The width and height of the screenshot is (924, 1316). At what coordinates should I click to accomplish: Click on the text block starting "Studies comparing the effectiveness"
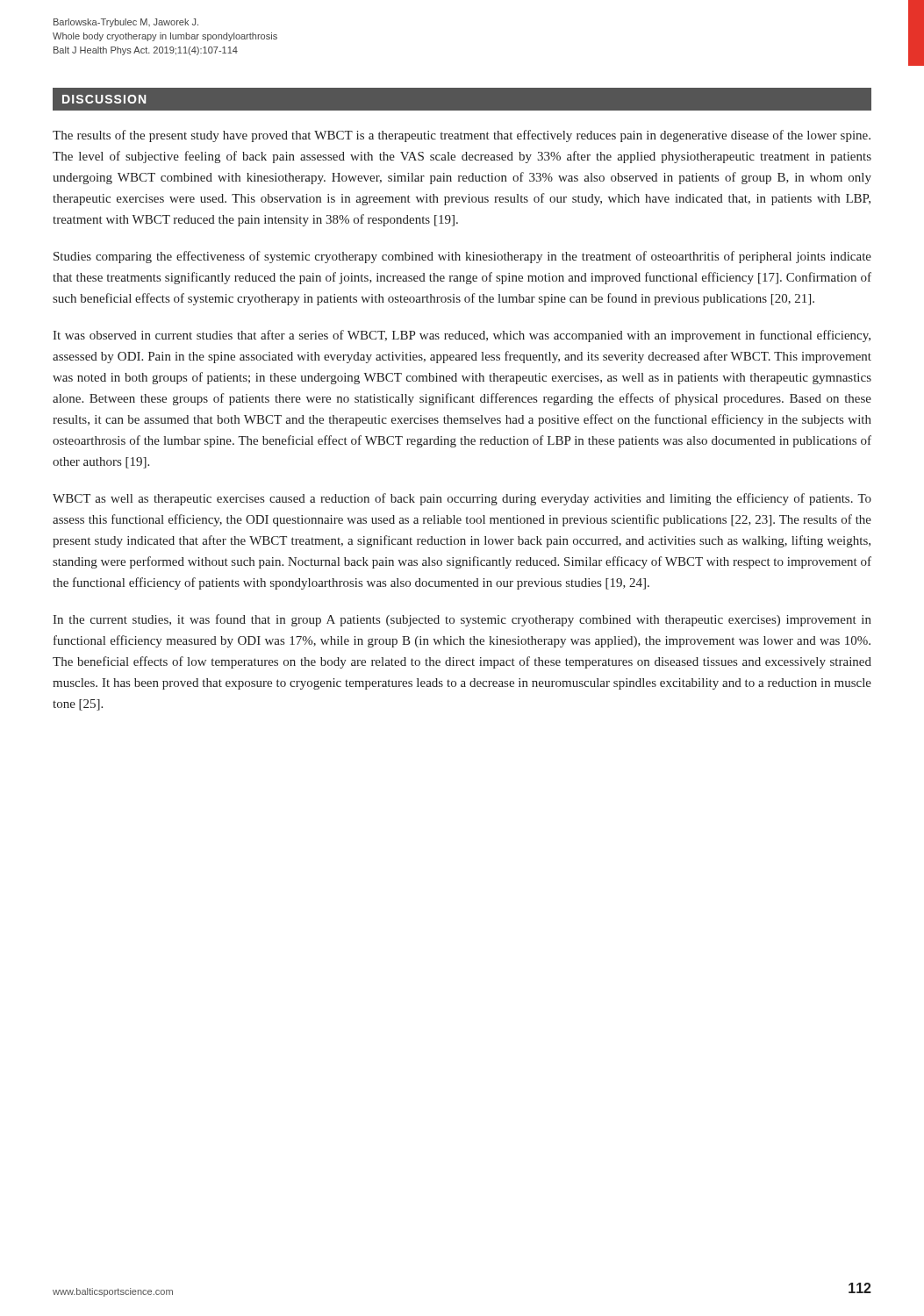click(x=462, y=277)
